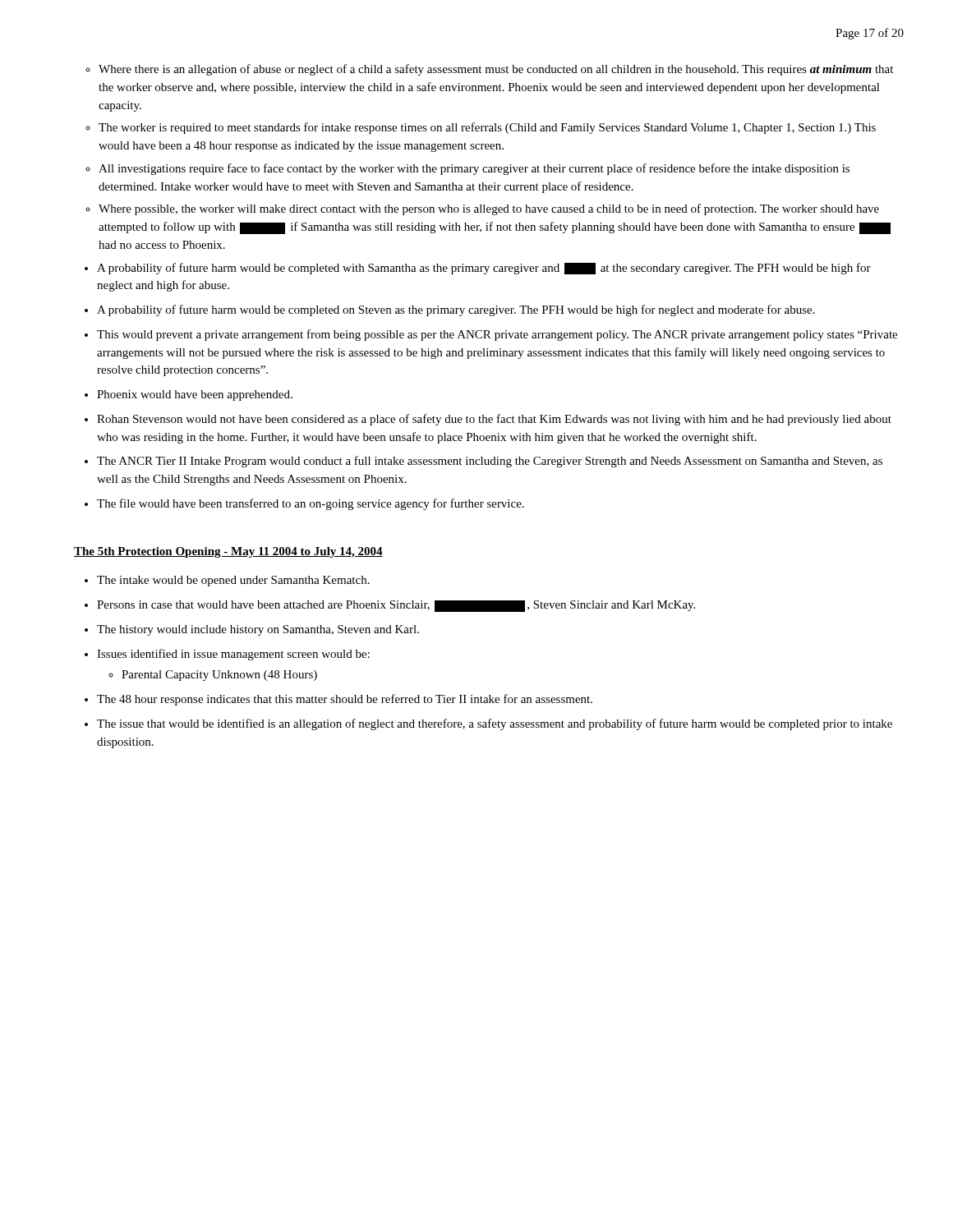The height and width of the screenshot is (1232, 953).
Task: Locate the element starting "The ANCR Tier"
Action: [x=490, y=470]
